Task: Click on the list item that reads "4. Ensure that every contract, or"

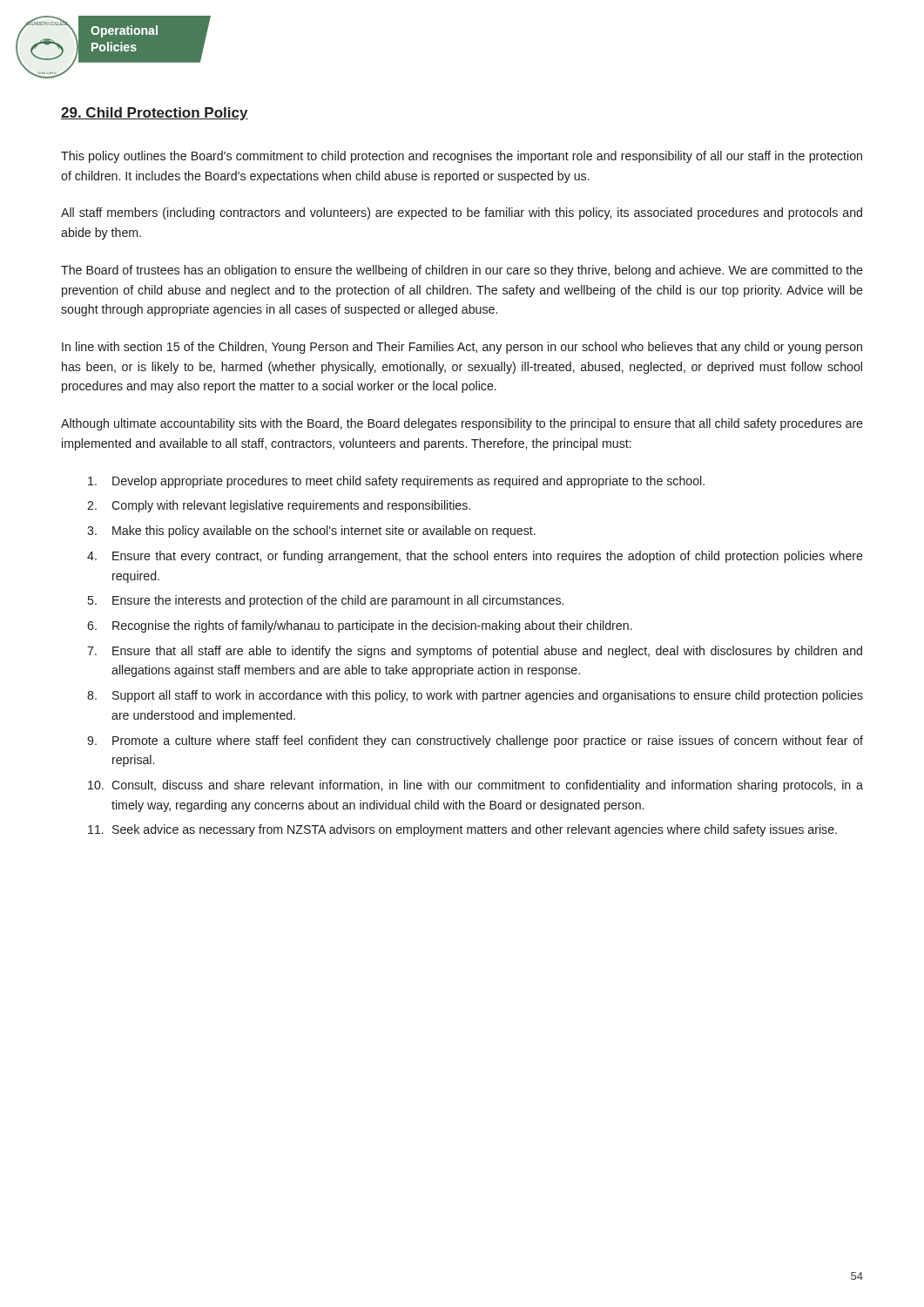Action: (x=475, y=566)
